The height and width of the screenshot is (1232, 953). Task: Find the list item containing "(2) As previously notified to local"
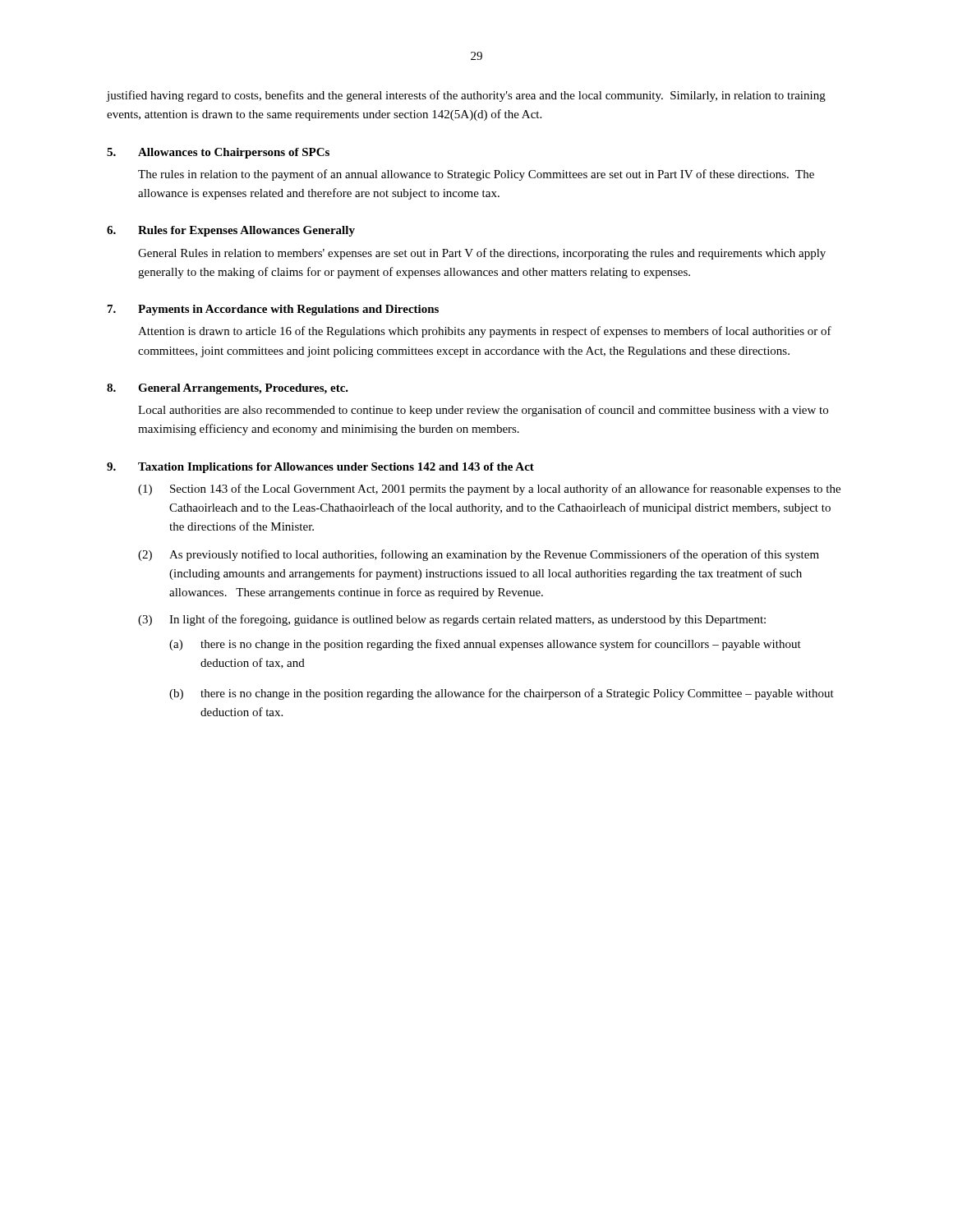pyautogui.click(x=492, y=574)
